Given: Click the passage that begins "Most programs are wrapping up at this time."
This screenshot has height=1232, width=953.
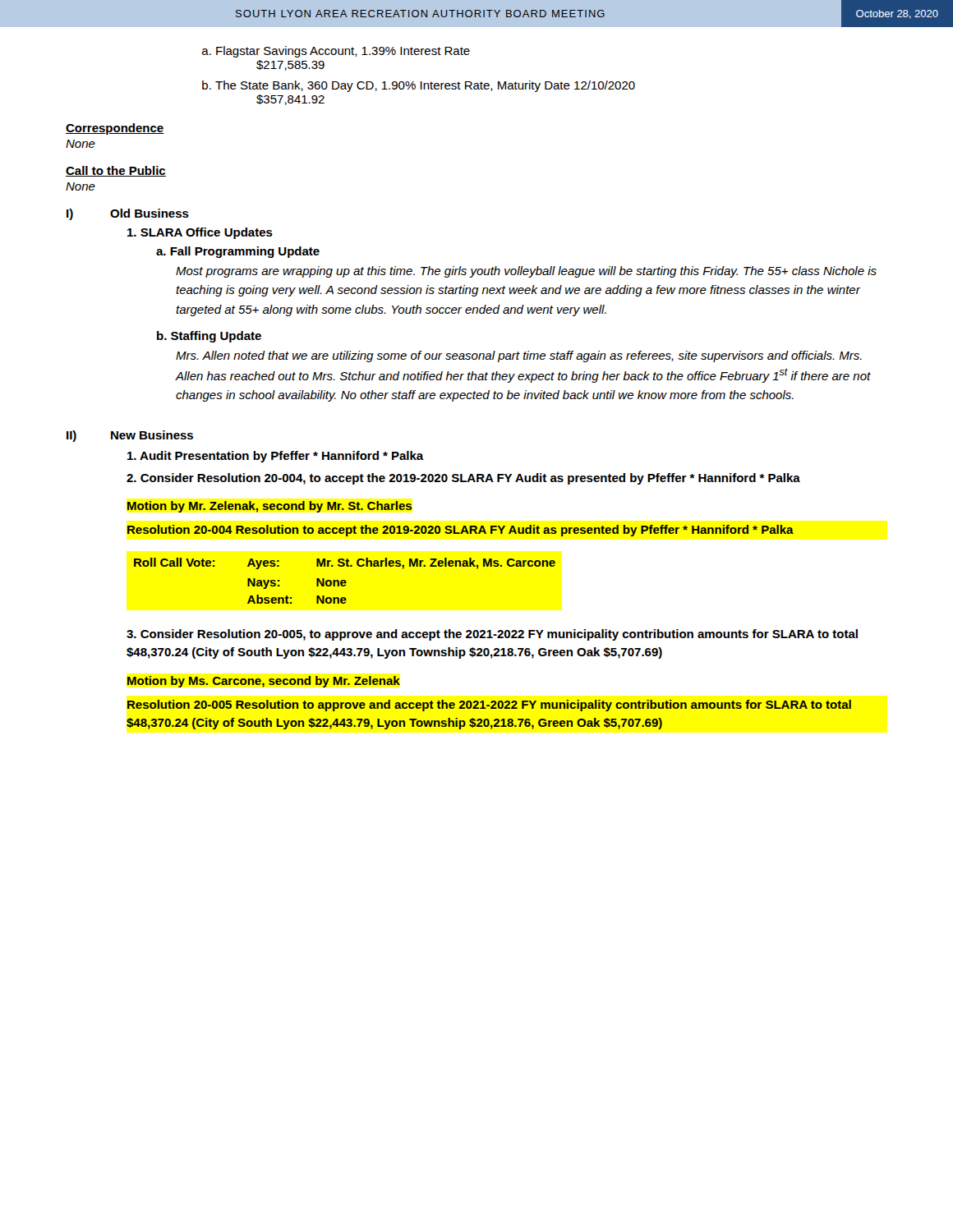Looking at the screenshot, I should (x=526, y=290).
